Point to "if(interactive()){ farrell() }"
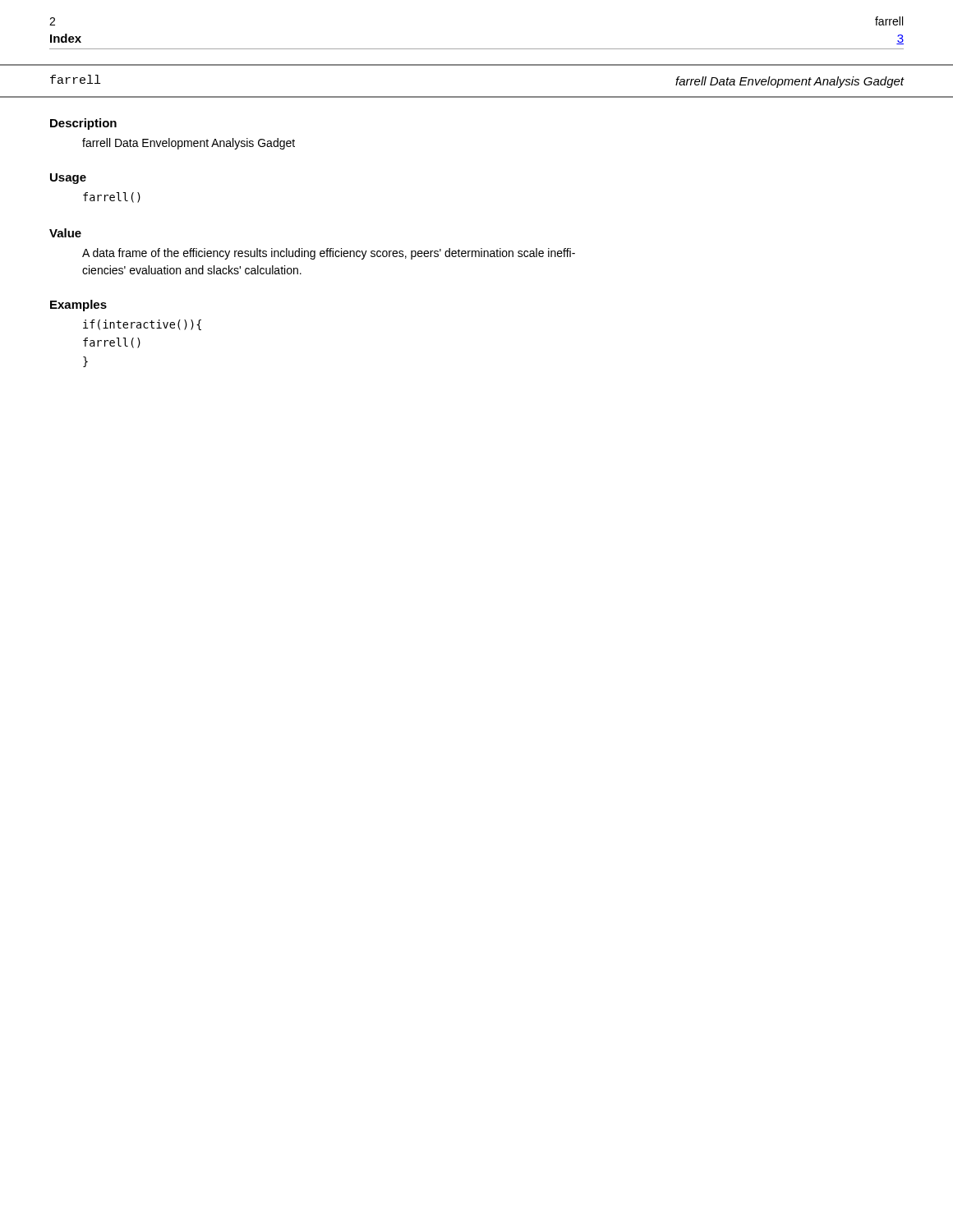 [x=142, y=343]
